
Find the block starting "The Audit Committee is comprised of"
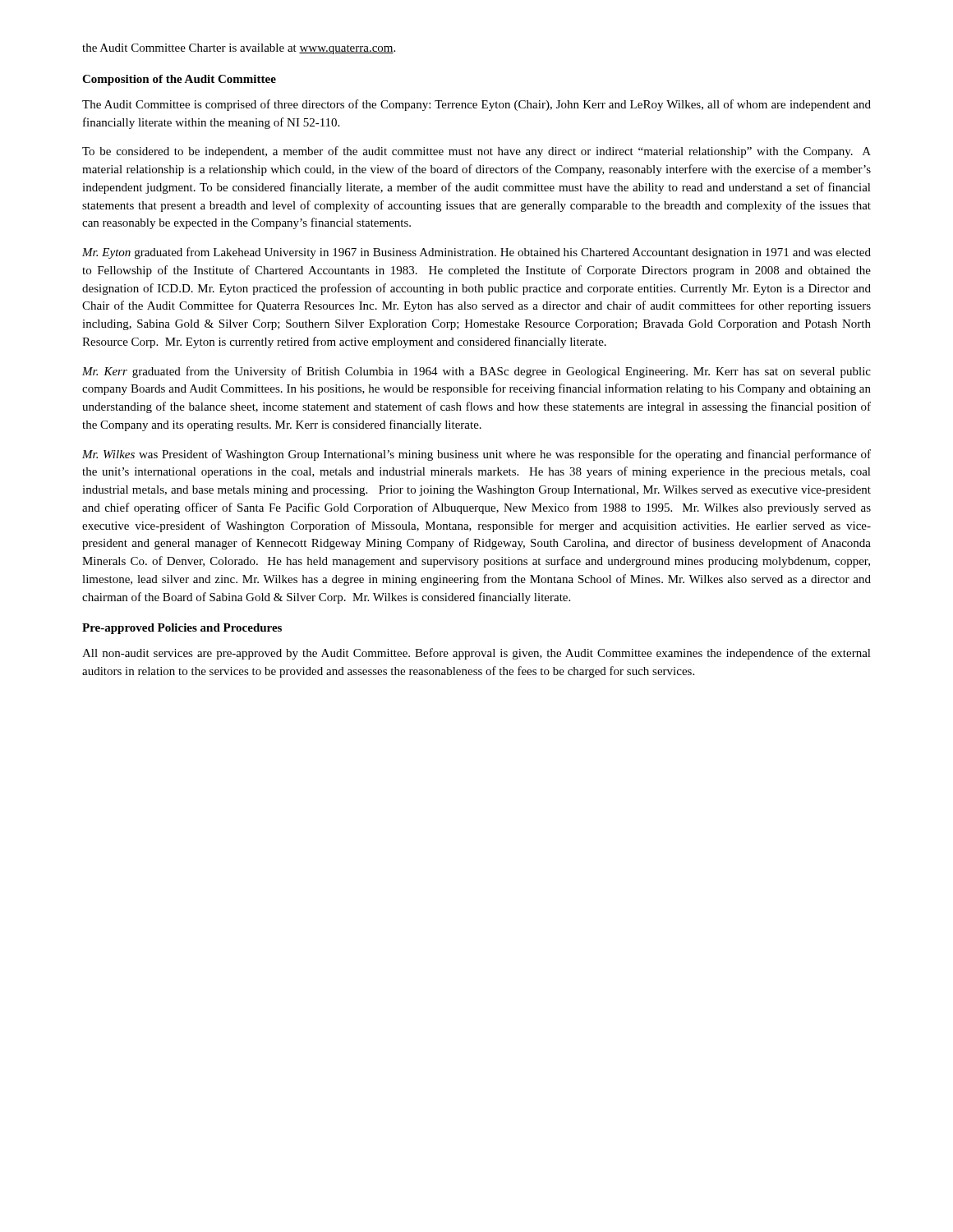pos(476,113)
